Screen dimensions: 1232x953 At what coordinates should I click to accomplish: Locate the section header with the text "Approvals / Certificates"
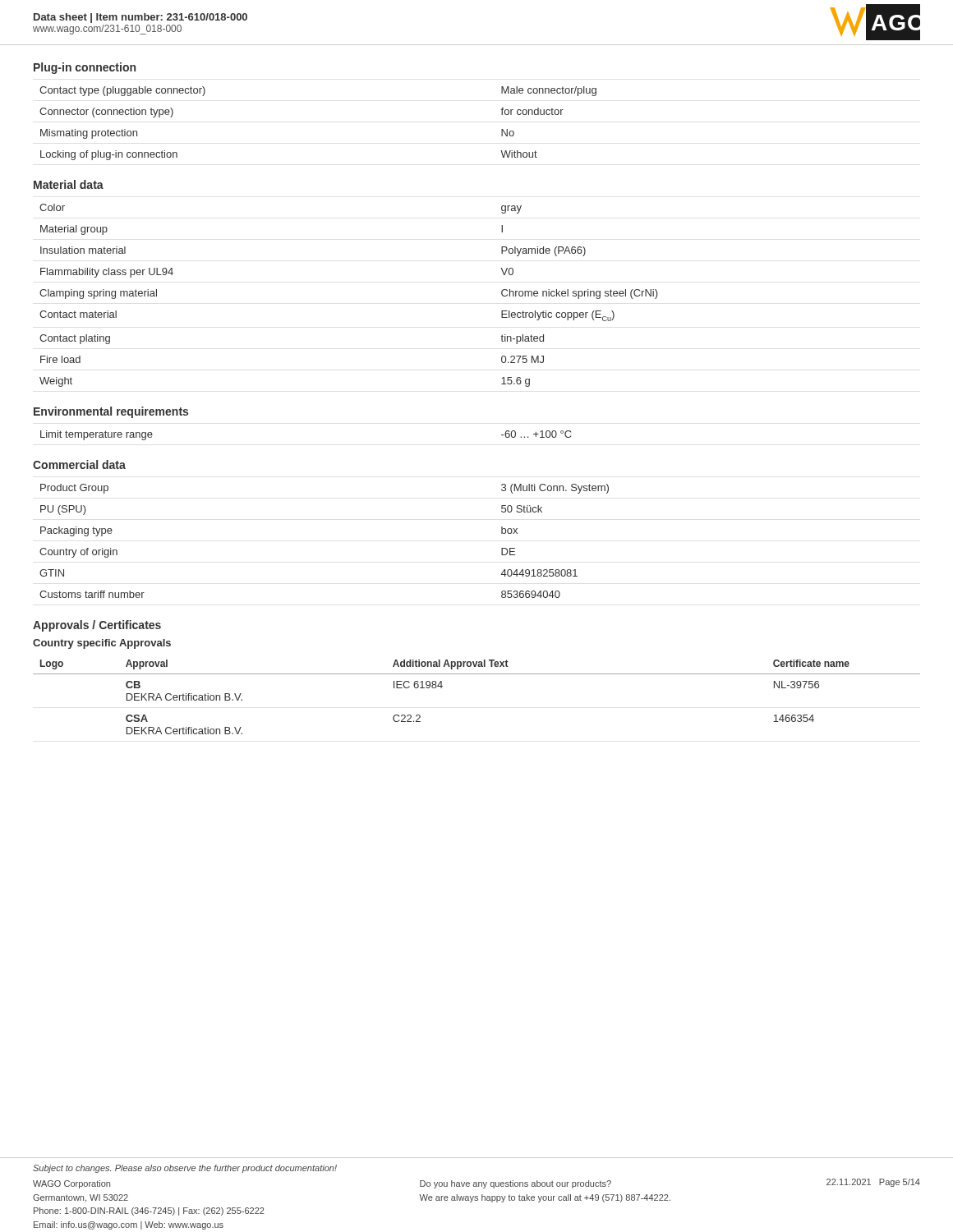[97, 625]
